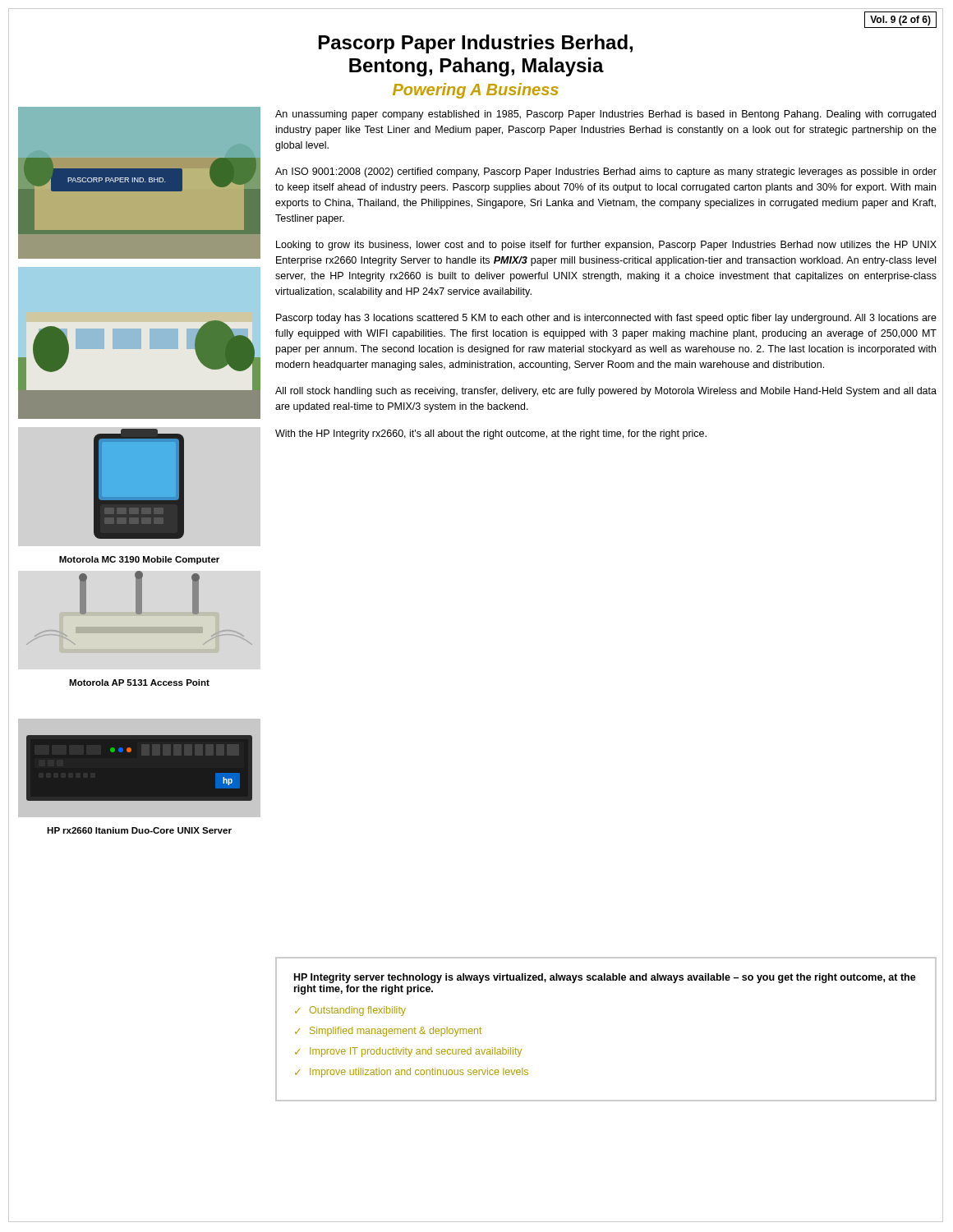Select the caption that says "Motorola AP 5131 Access Point"
This screenshot has height=1232, width=953.
(139, 683)
